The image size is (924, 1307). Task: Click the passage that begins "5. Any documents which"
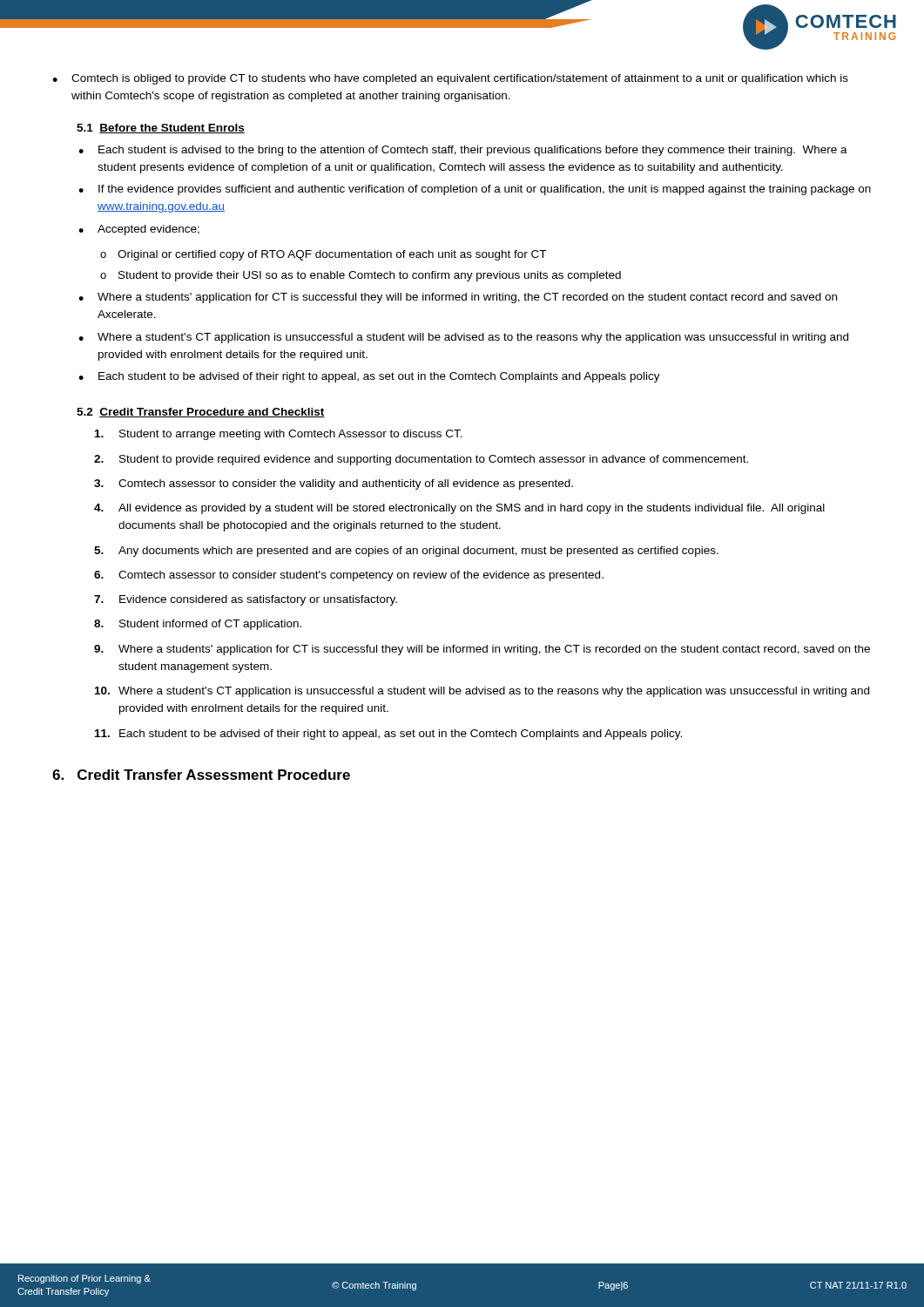[x=485, y=550]
